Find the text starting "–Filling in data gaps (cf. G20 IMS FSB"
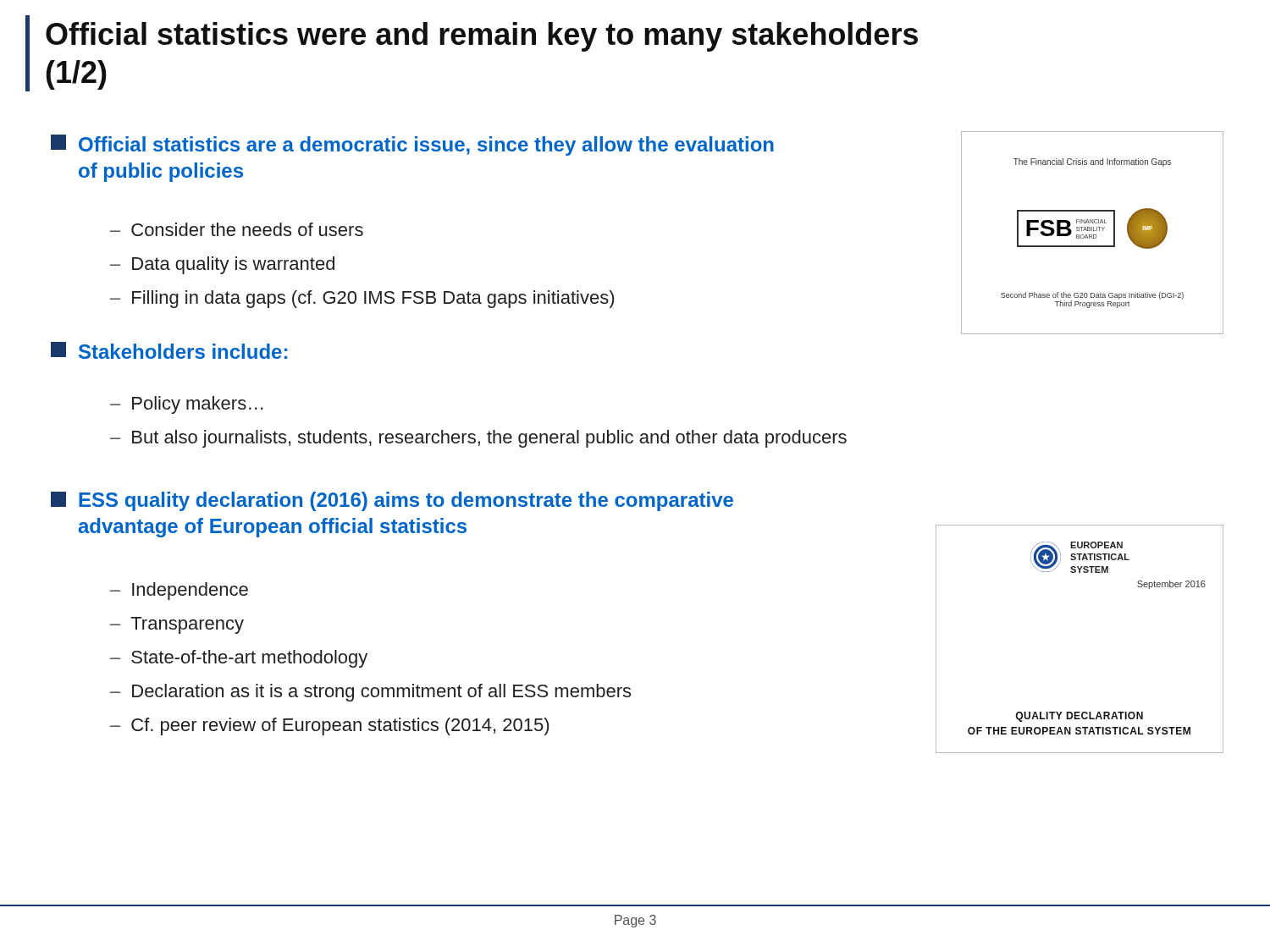The width and height of the screenshot is (1270, 952). (363, 297)
